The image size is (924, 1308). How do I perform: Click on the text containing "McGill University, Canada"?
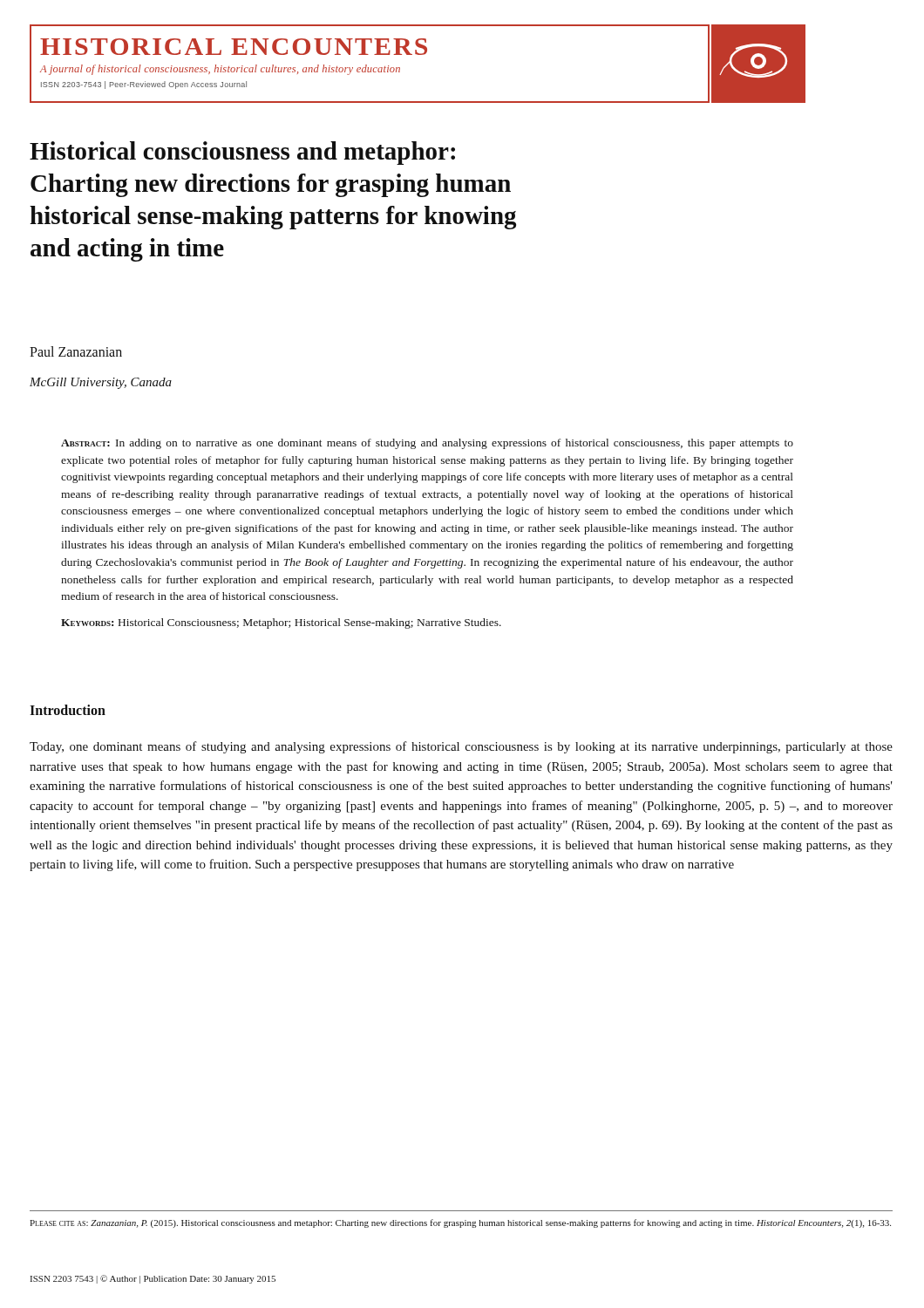101,382
